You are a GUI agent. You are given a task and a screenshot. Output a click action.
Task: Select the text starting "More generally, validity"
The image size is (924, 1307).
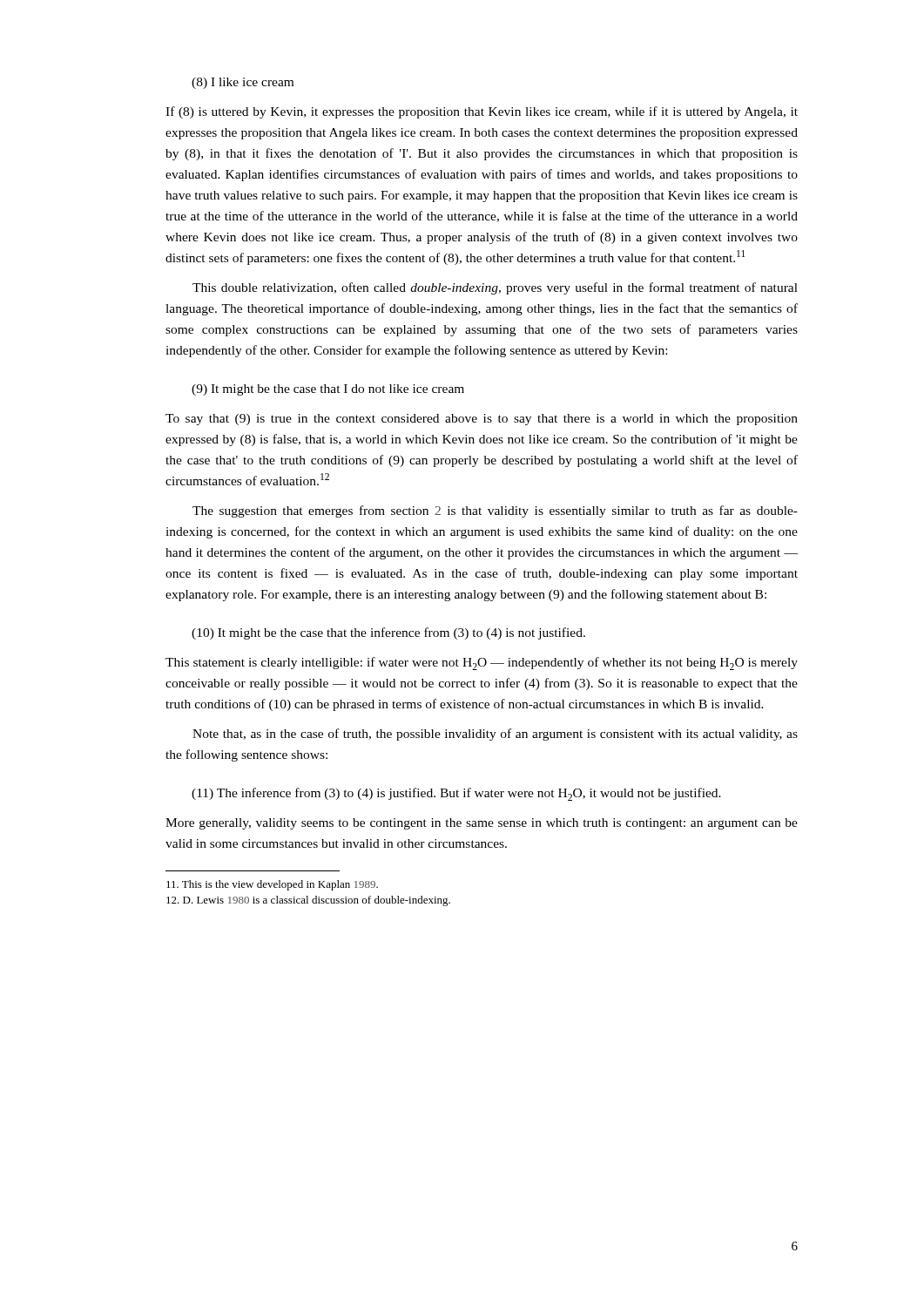pyautogui.click(x=482, y=833)
